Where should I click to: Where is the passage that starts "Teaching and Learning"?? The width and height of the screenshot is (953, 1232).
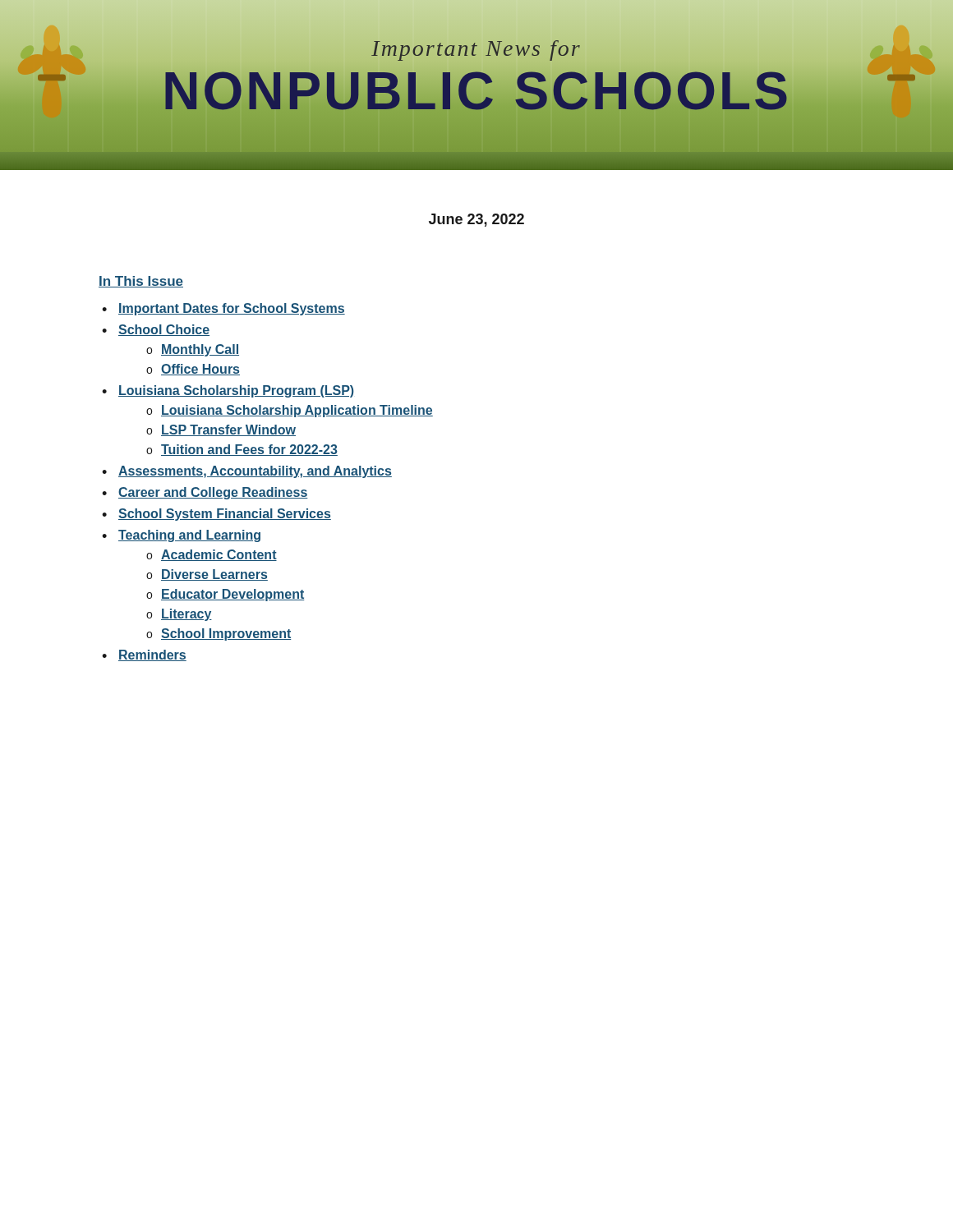[x=189, y=536]
